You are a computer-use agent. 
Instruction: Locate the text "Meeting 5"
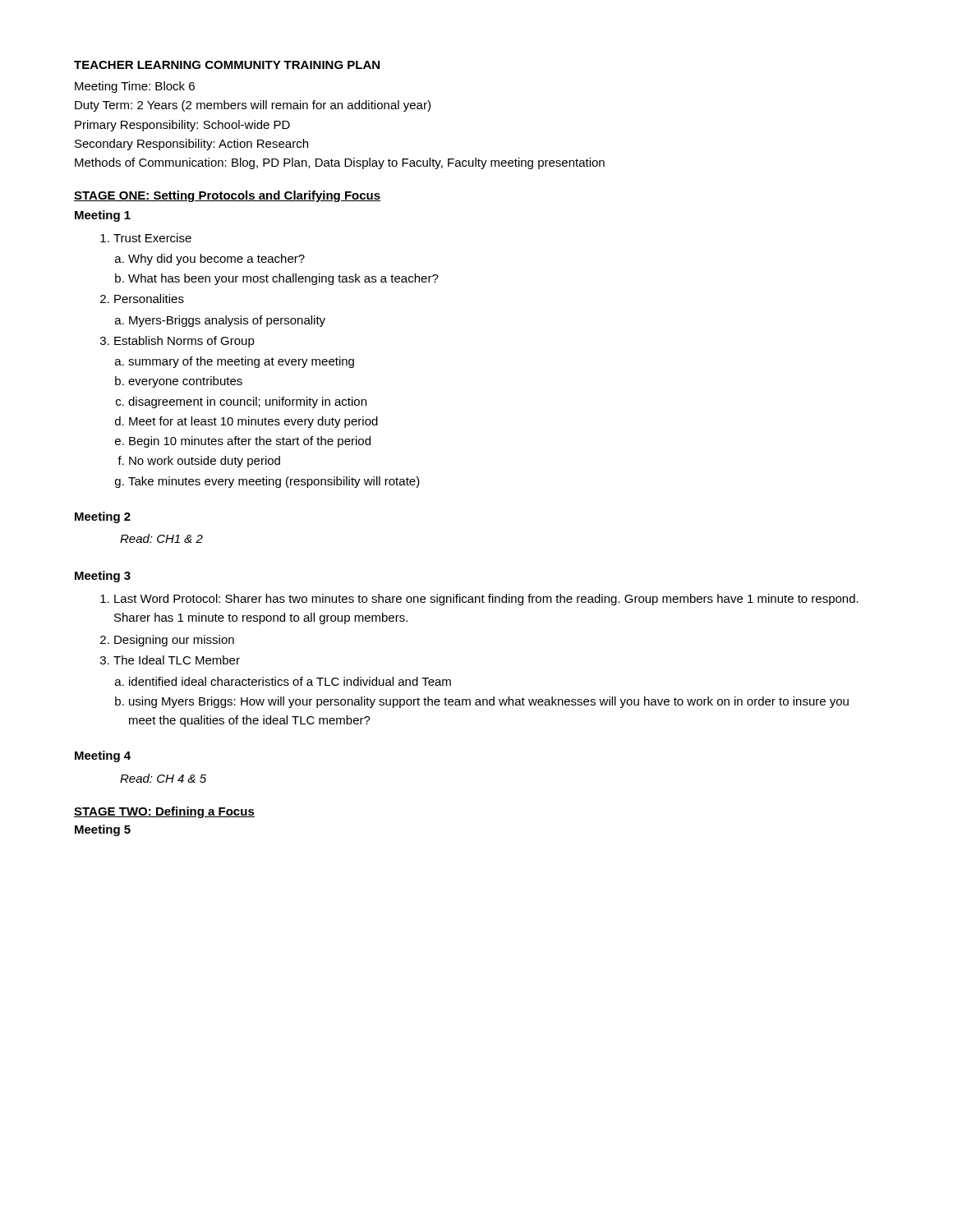coord(102,829)
